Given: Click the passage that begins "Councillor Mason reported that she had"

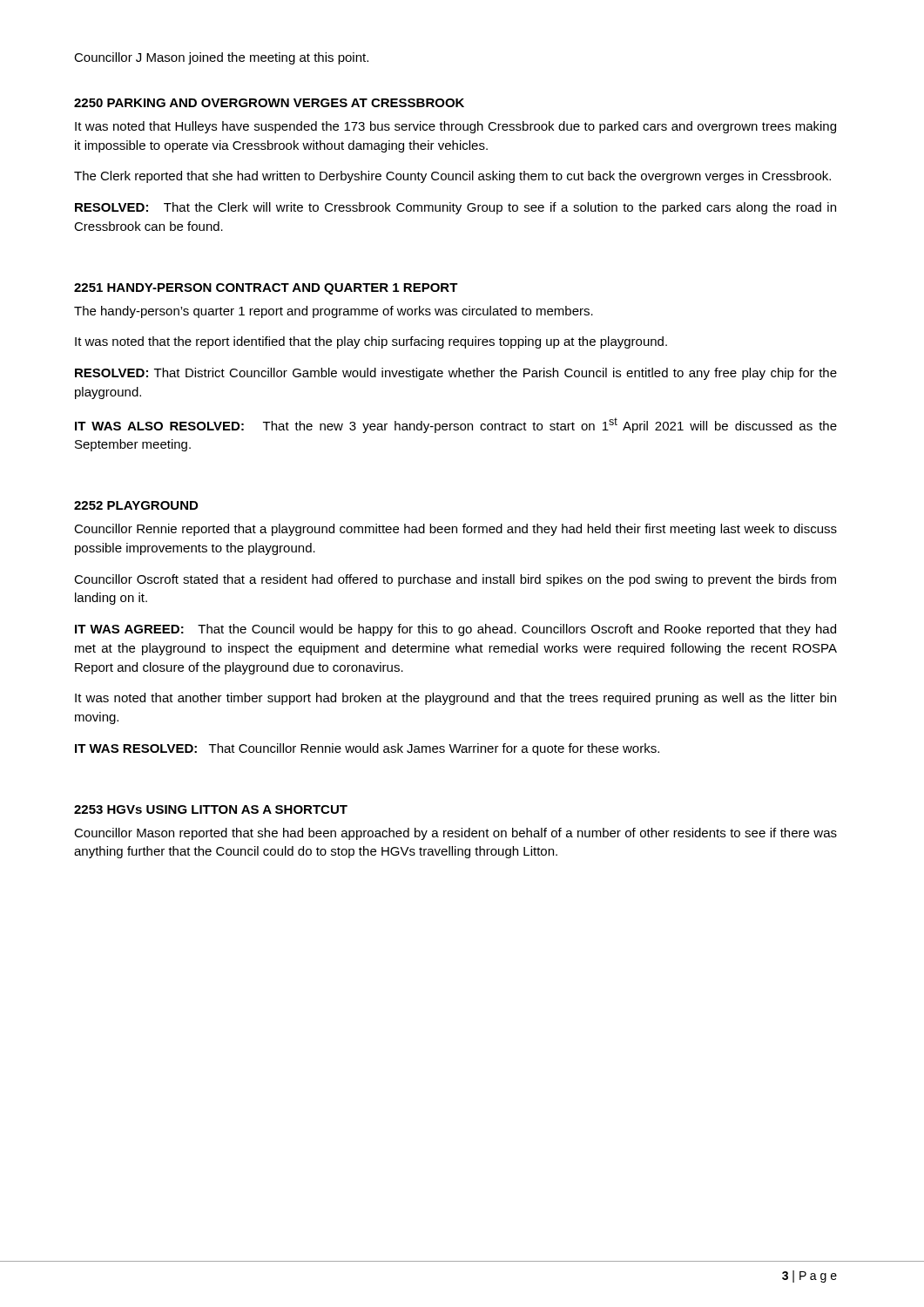Looking at the screenshot, I should [x=455, y=842].
